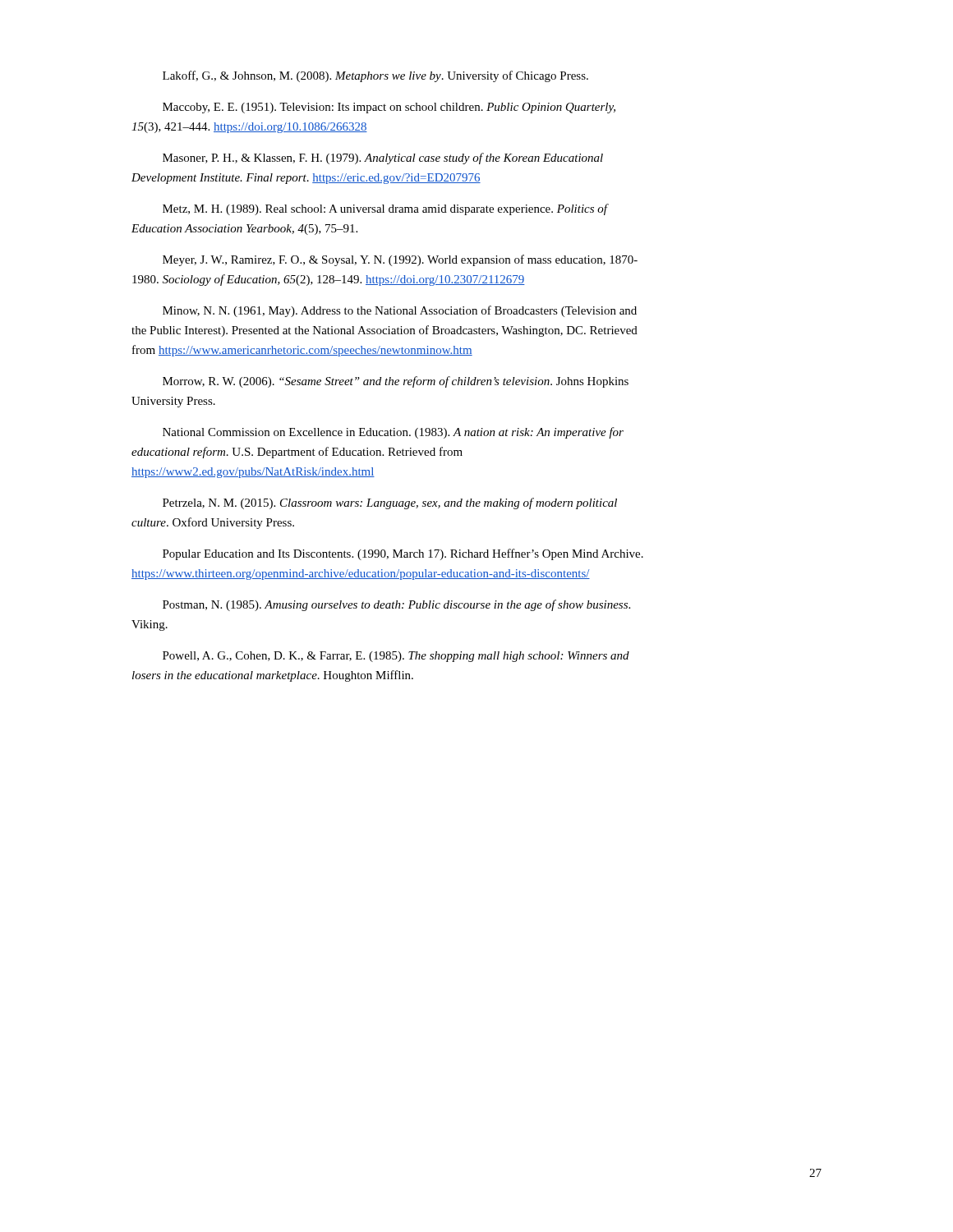Point to the block beginning "Minow, N. N. (1961, May). Address to"
This screenshot has height=1232, width=953.
point(476,330)
